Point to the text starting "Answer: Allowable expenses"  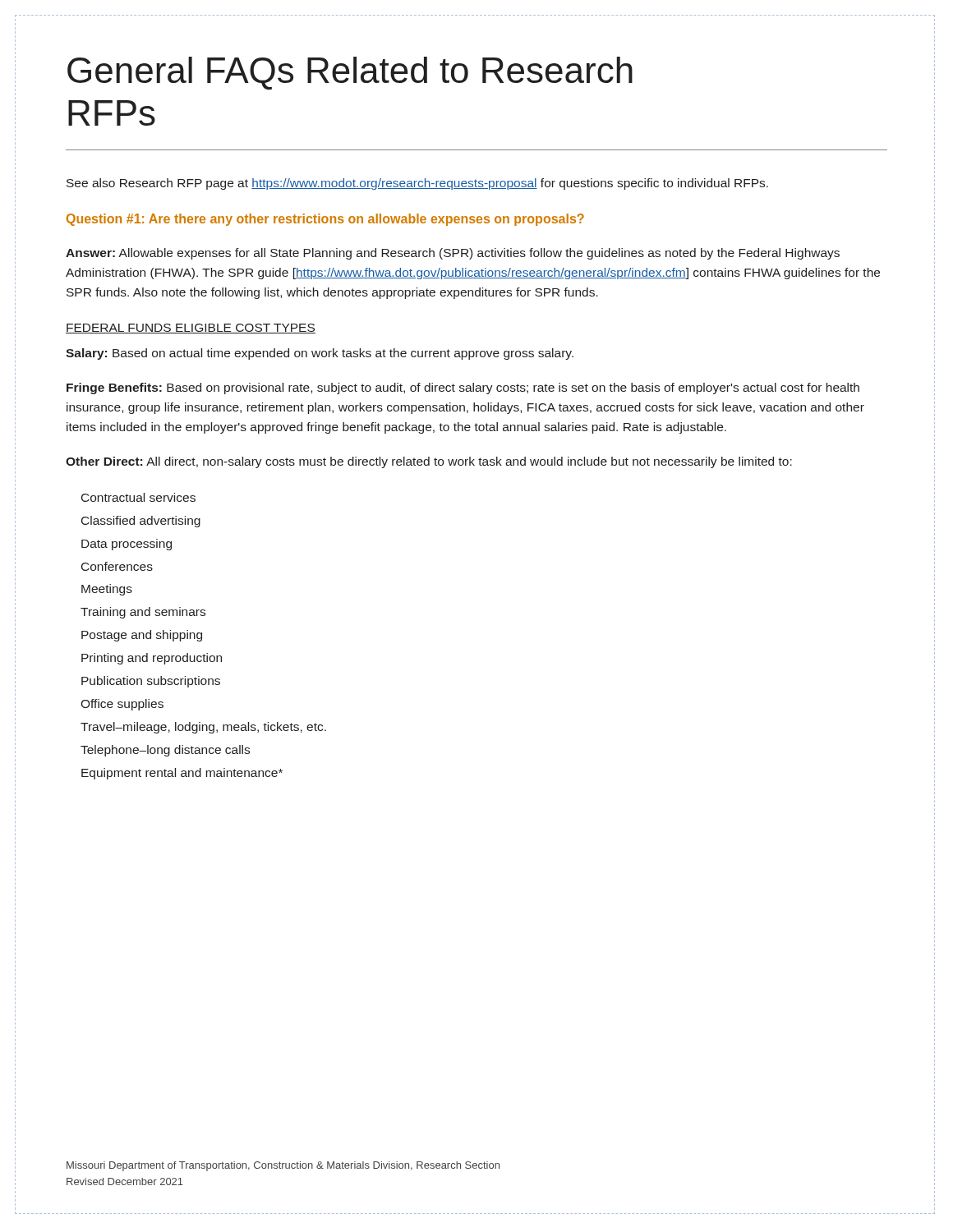[x=476, y=273]
